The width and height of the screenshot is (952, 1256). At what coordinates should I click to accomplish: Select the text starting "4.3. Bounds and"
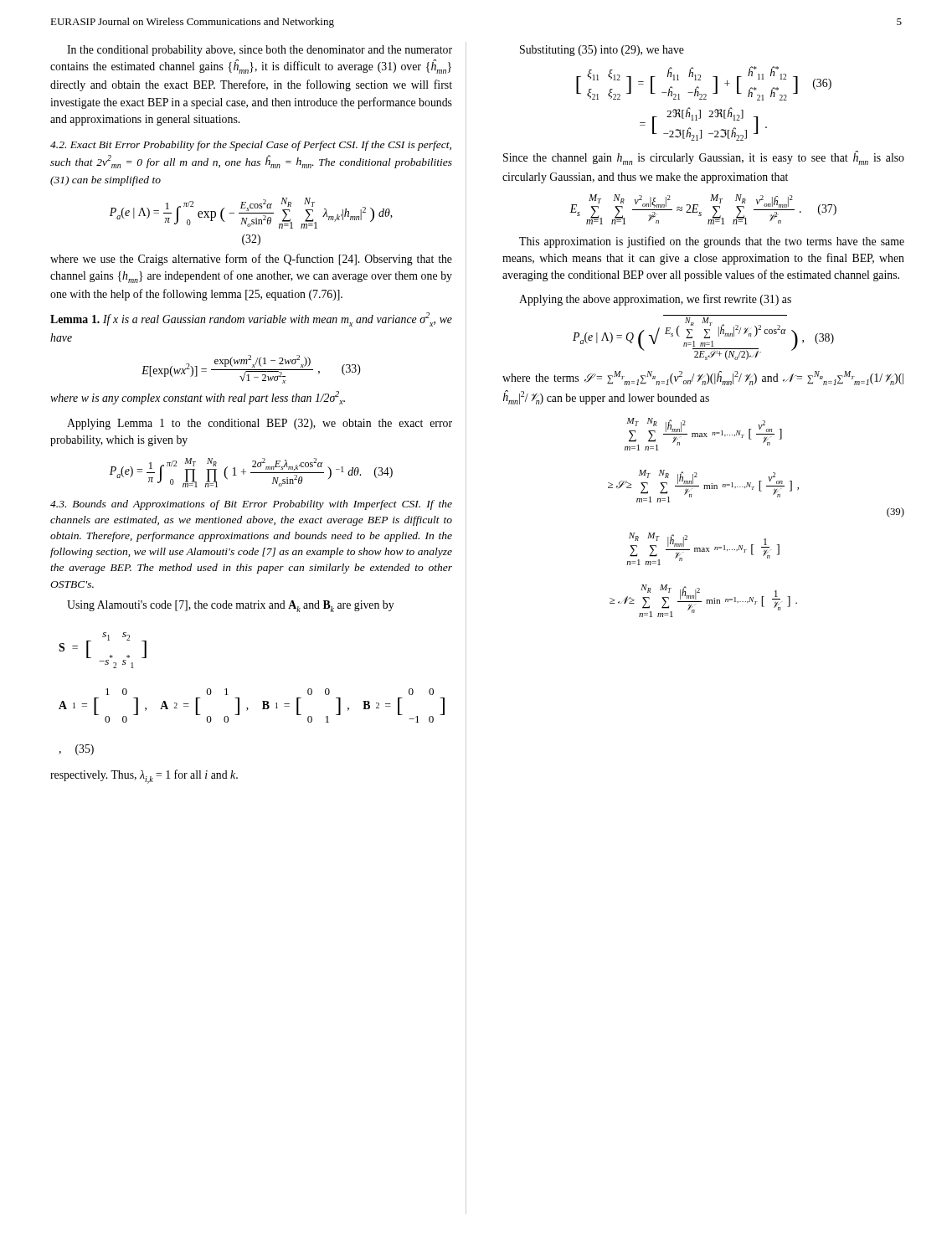[x=251, y=544]
